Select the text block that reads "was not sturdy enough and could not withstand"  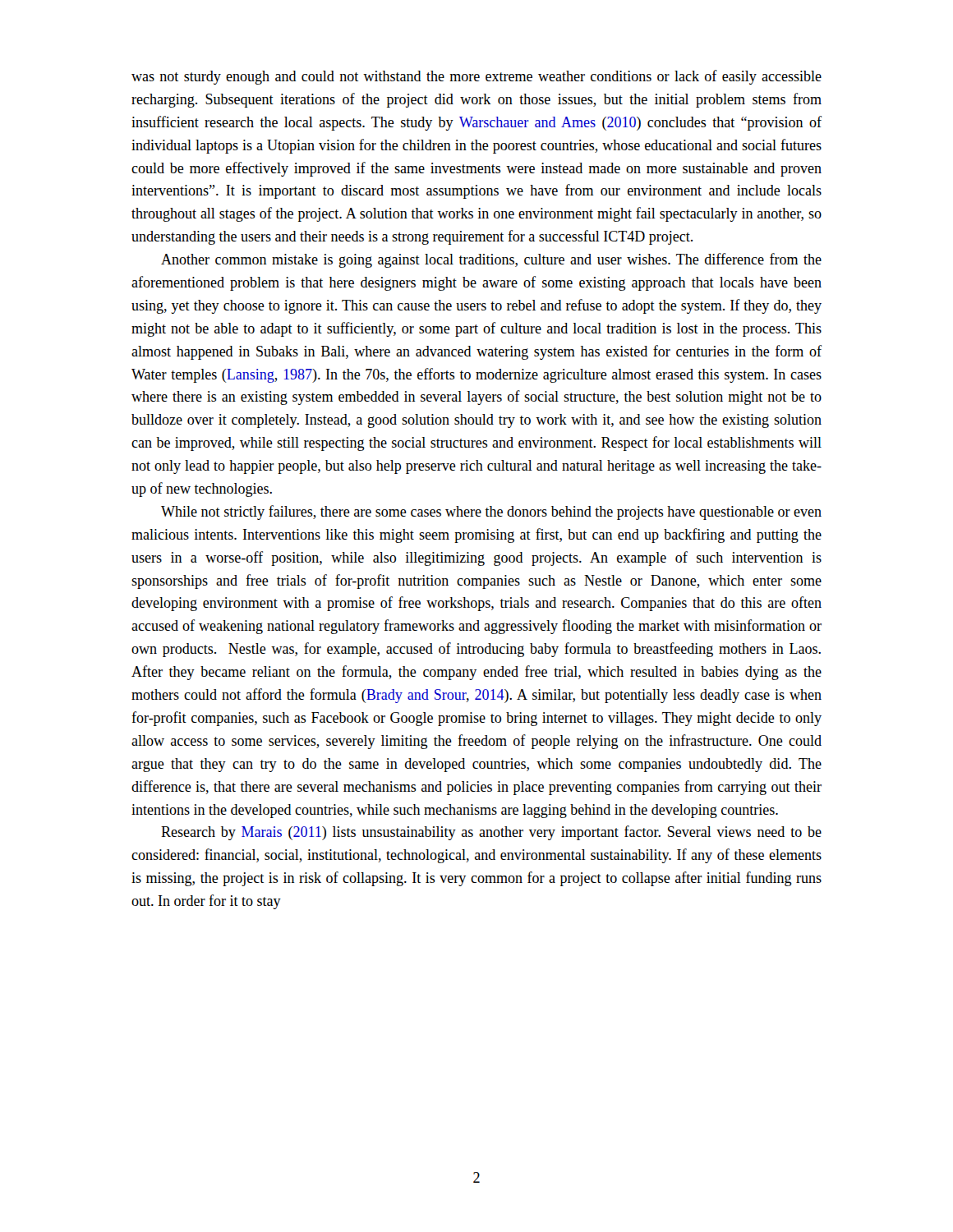click(x=476, y=157)
